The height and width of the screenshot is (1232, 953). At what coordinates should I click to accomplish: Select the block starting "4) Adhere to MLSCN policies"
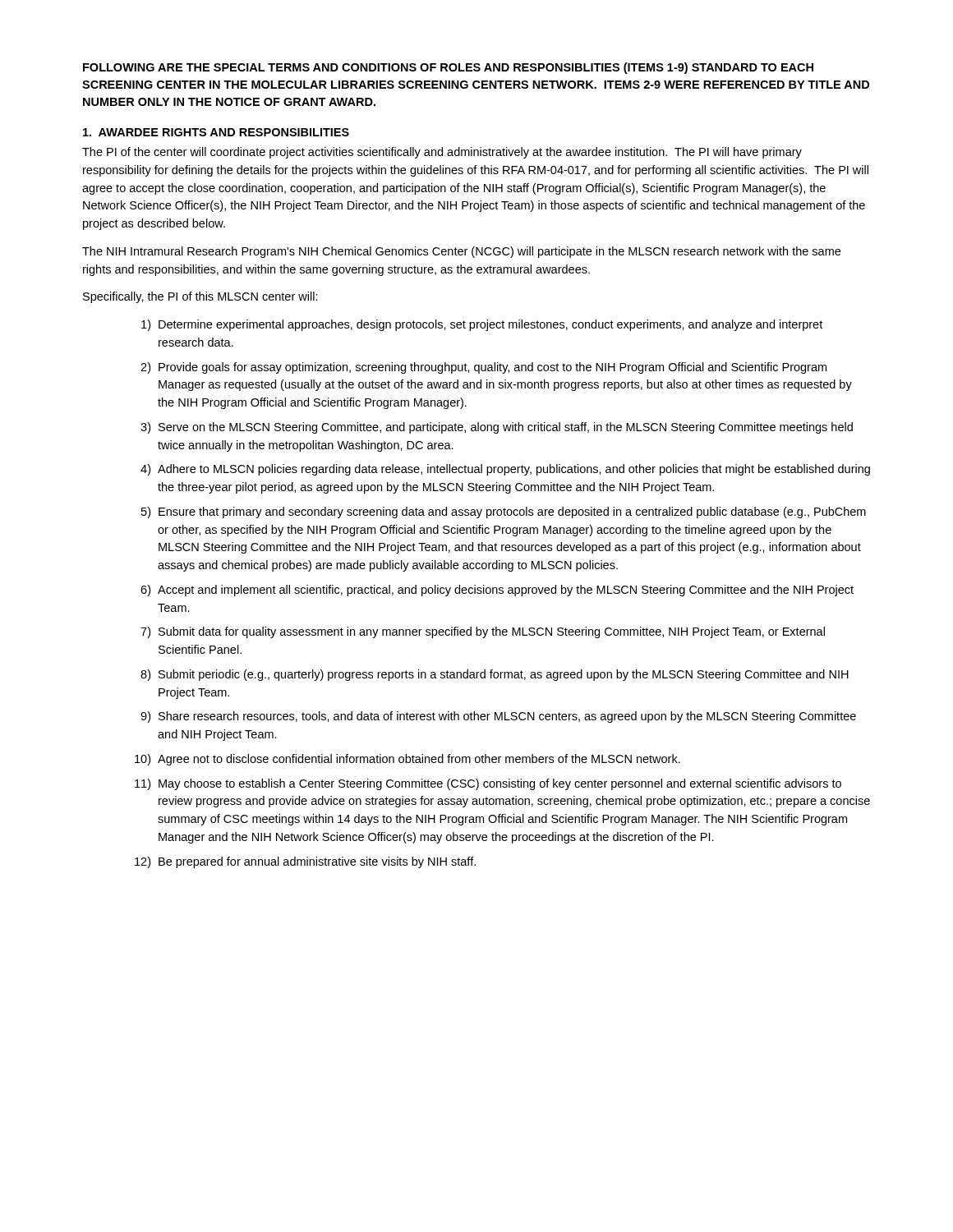point(496,479)
